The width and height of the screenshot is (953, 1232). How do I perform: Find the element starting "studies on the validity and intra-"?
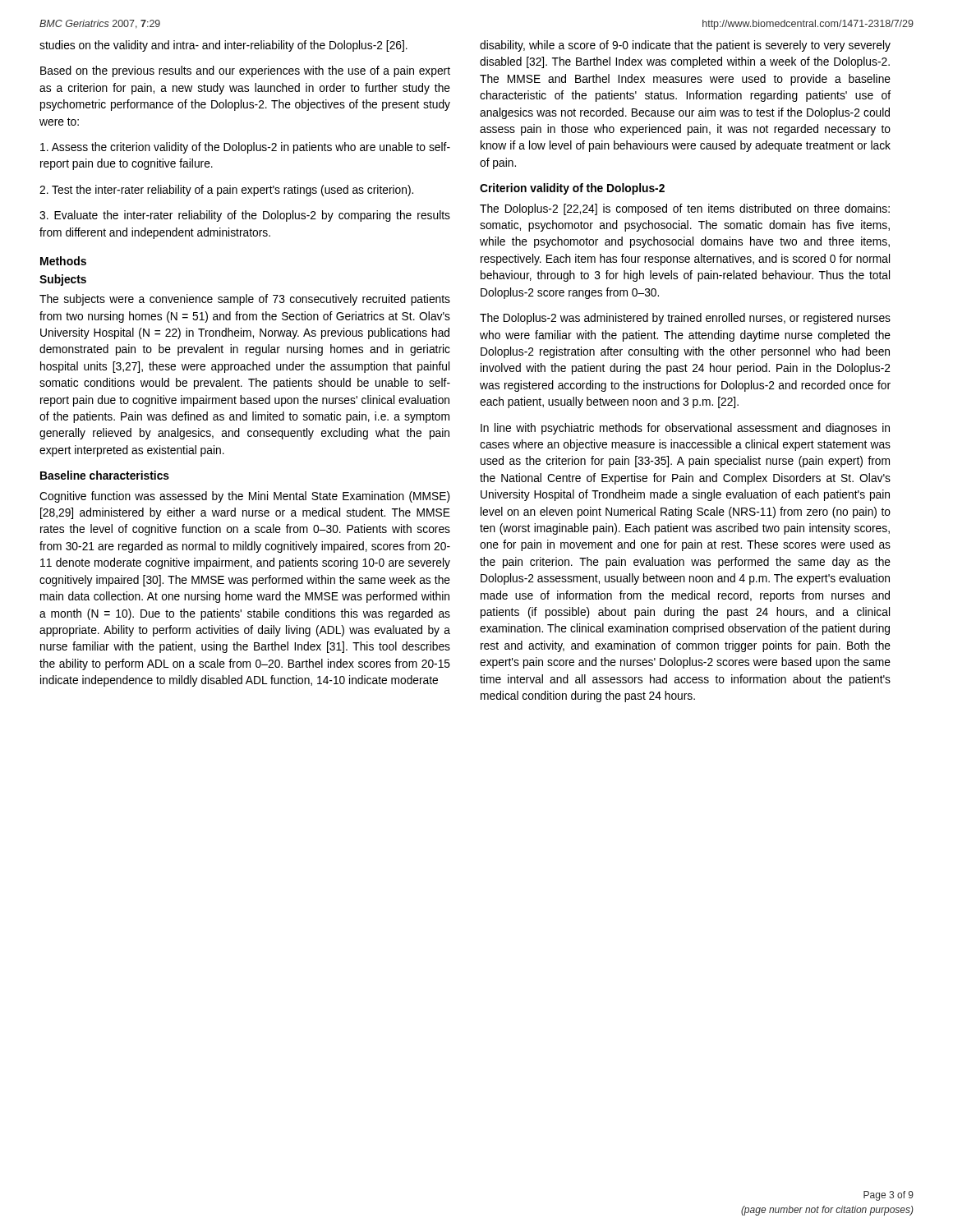(245, 46)
